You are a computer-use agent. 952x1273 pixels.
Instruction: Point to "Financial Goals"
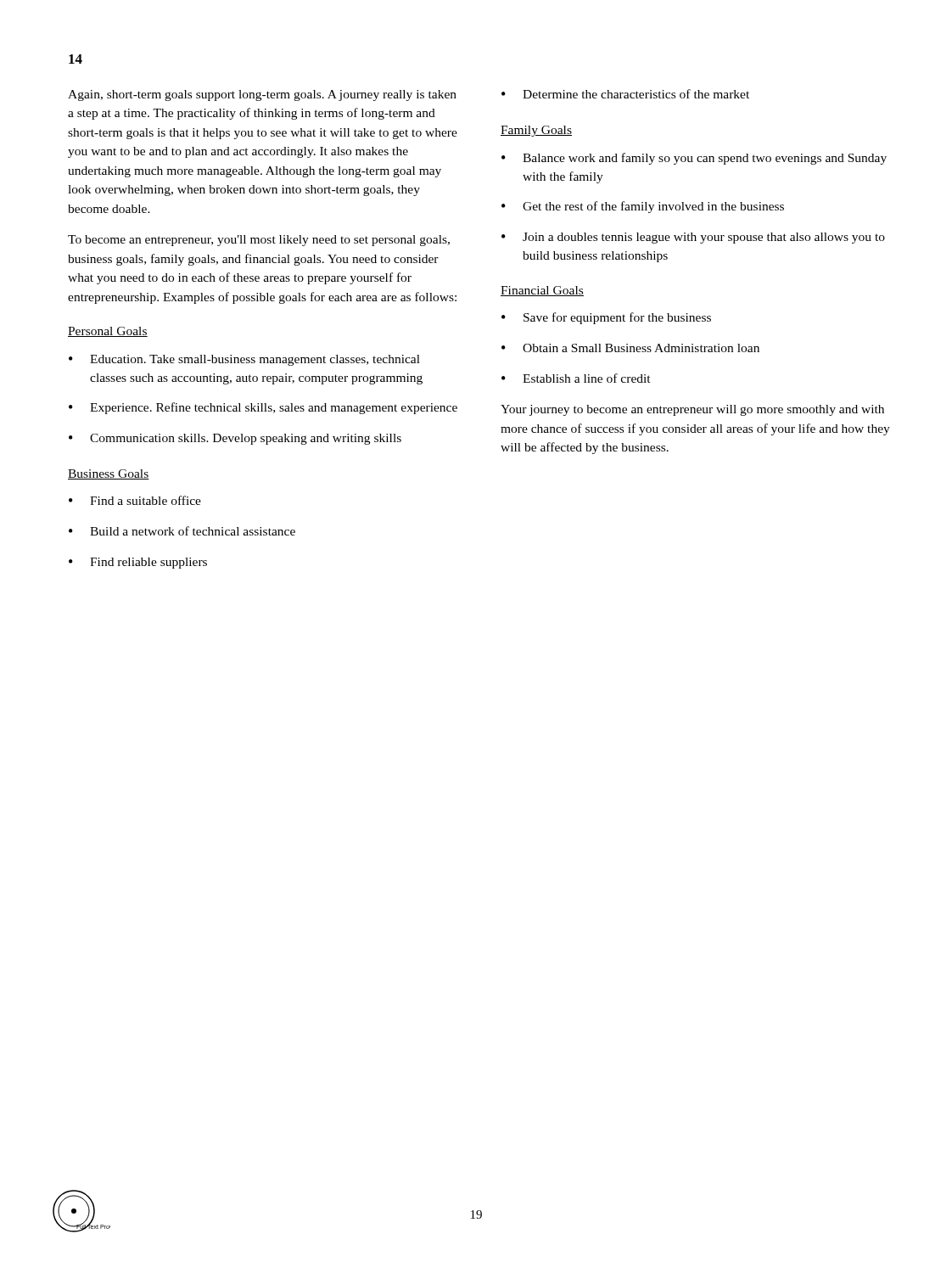[x=542, y=291]
